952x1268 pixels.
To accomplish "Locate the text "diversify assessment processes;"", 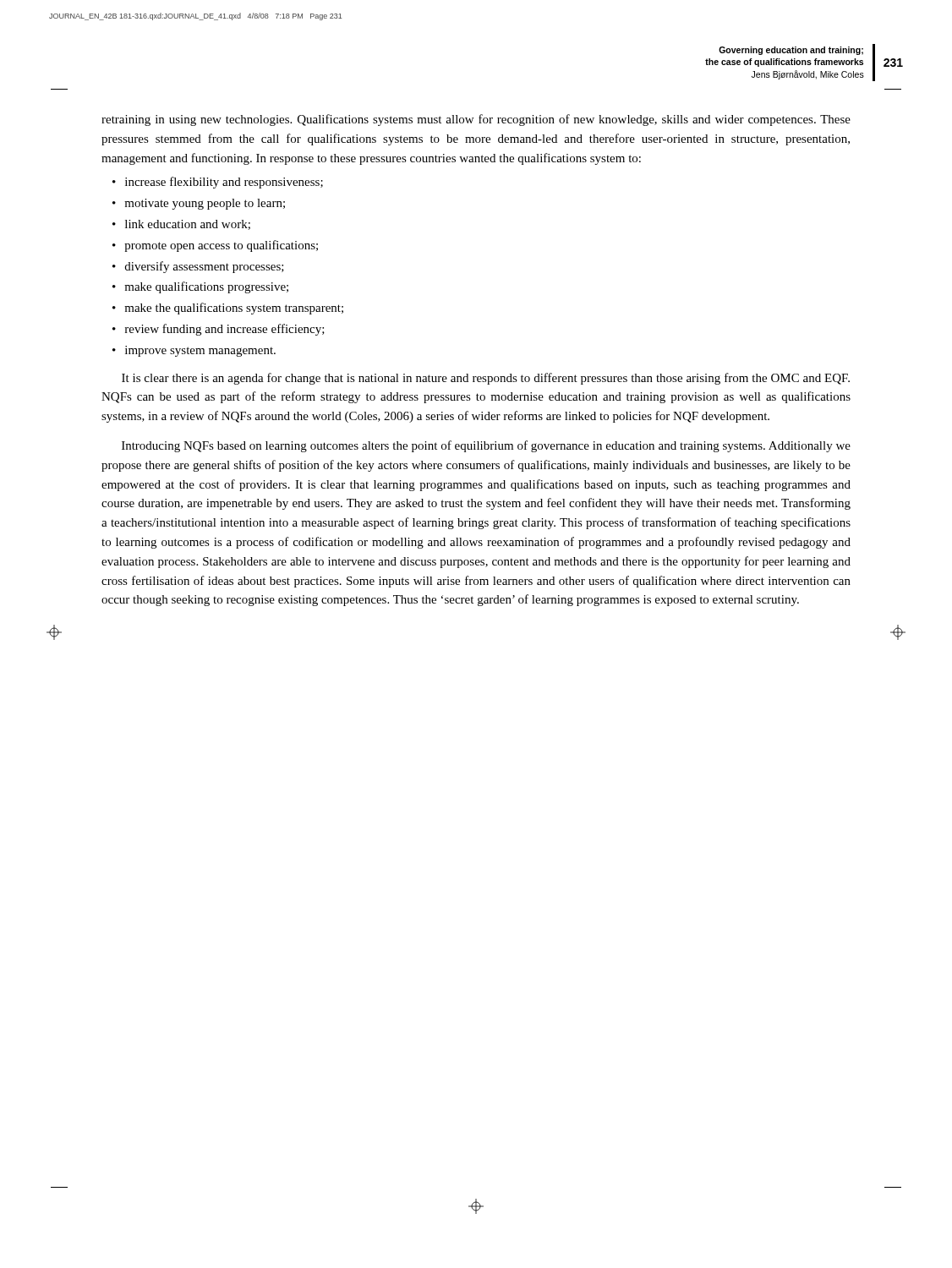I will click(204, 266).
